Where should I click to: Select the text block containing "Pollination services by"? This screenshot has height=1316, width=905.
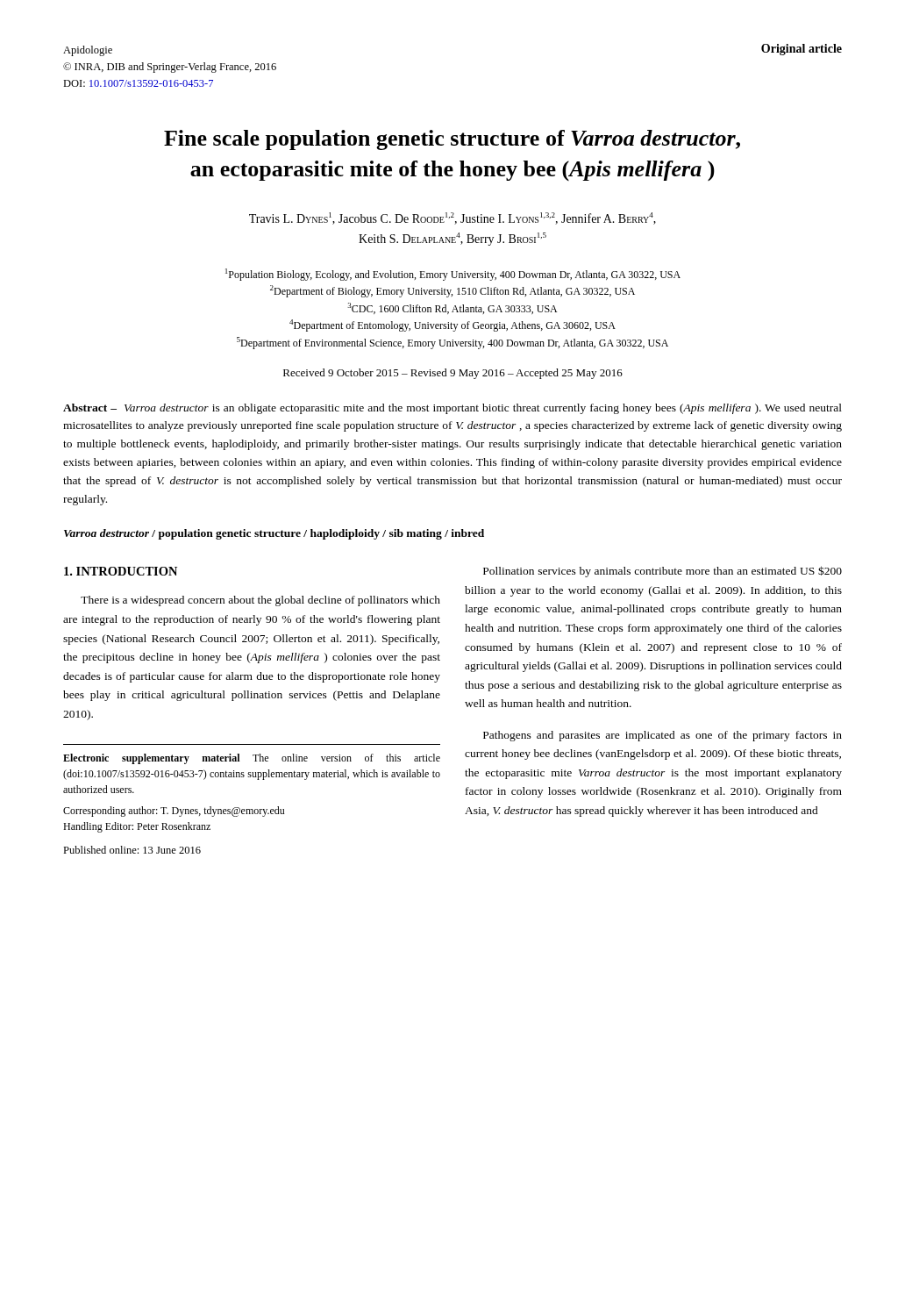[653, 691]
